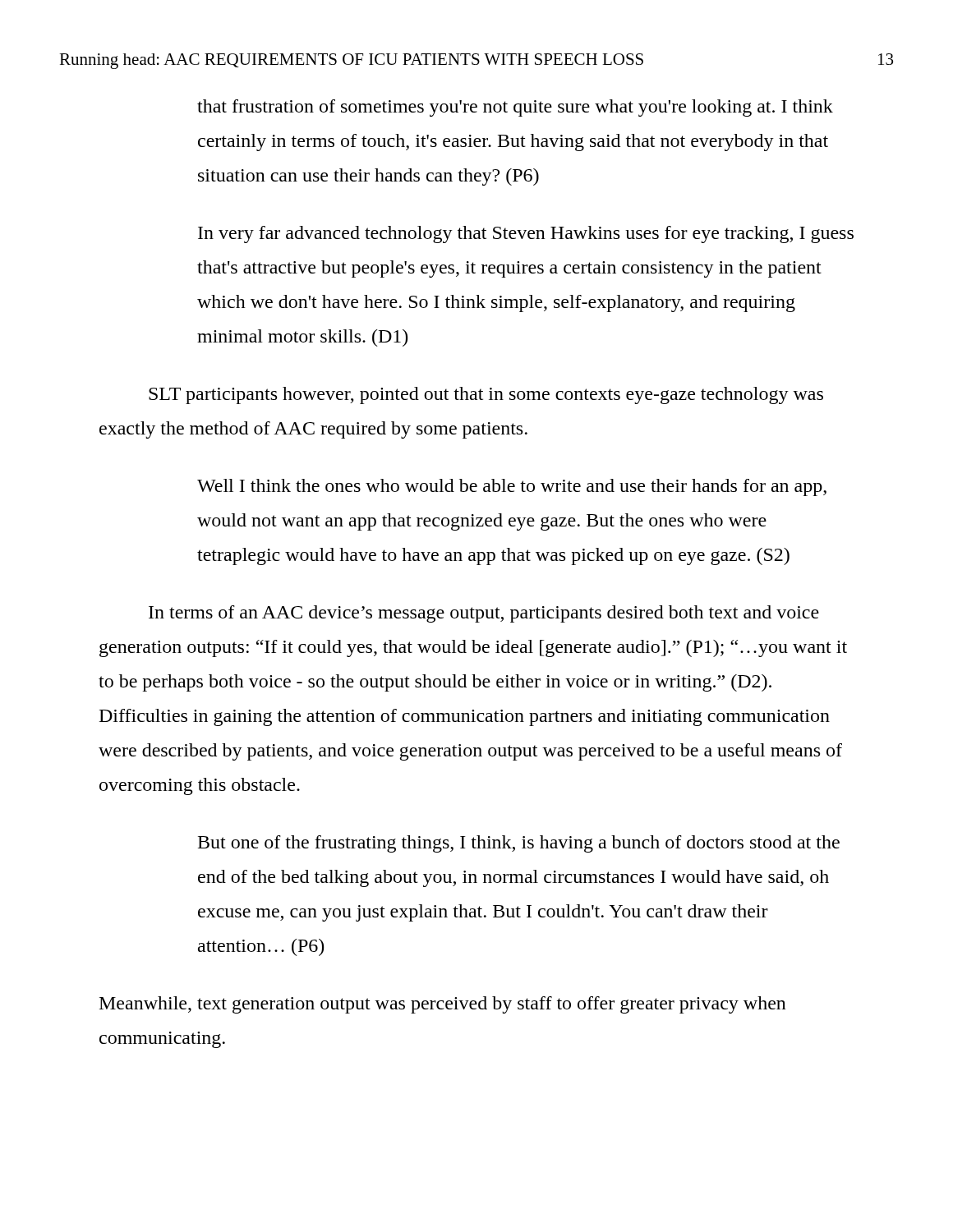The height and width of the screenshot is (1232, 953).
Task: Find the text block that says "In terms of an AAC"
Action: pos(476,698)
